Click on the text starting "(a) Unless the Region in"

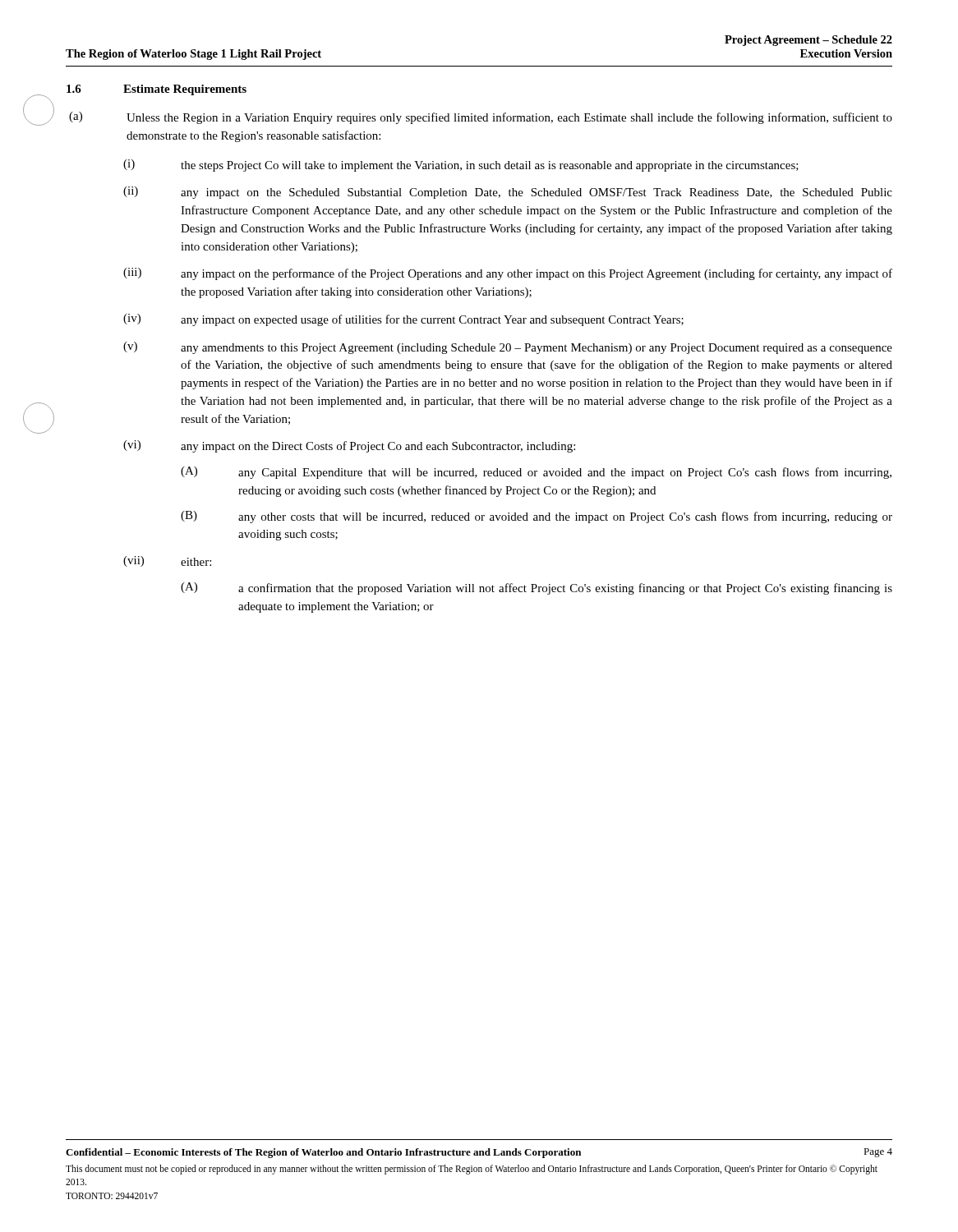click(479, 127)
